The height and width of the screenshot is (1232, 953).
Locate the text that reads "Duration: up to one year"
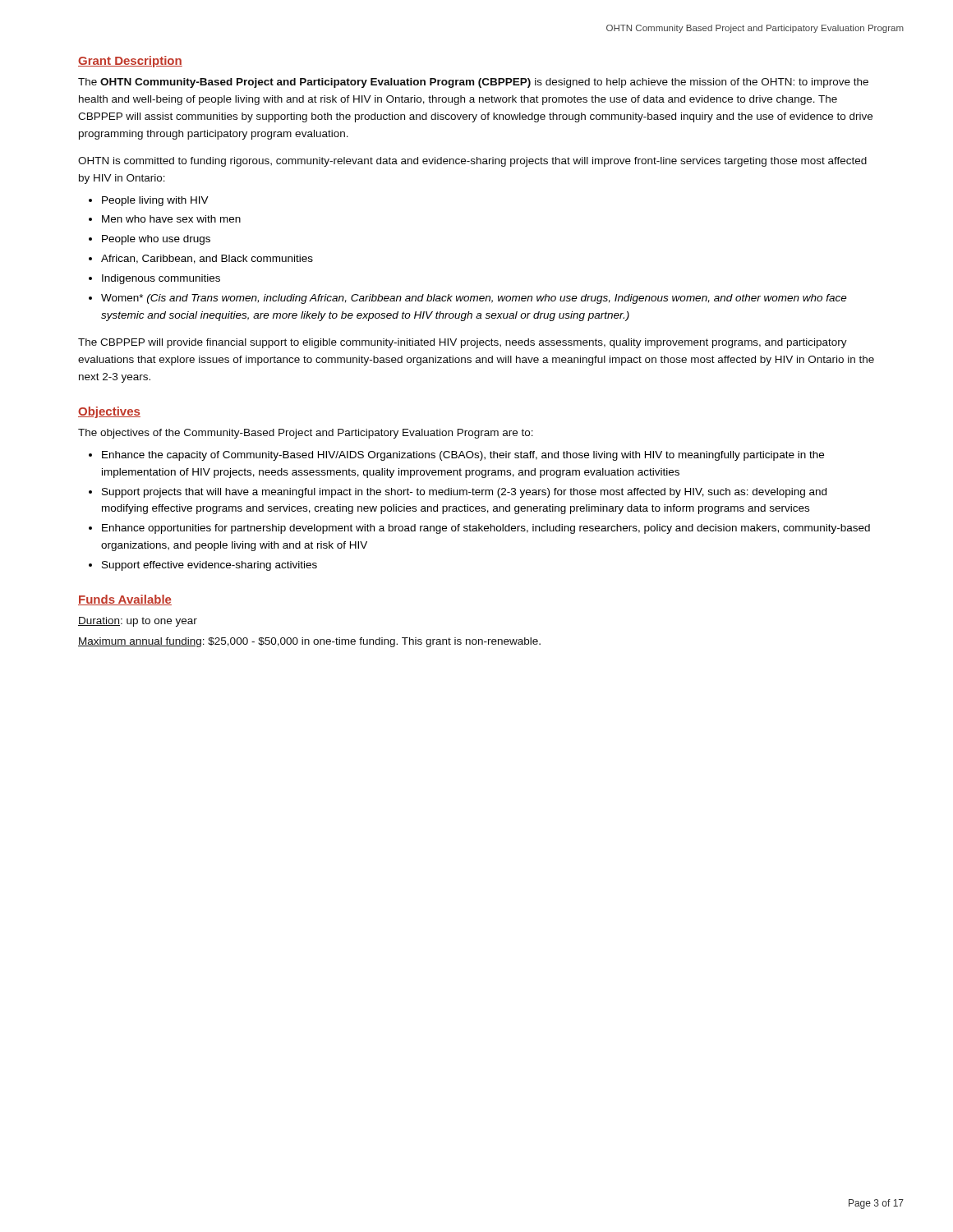pos(138,621)
